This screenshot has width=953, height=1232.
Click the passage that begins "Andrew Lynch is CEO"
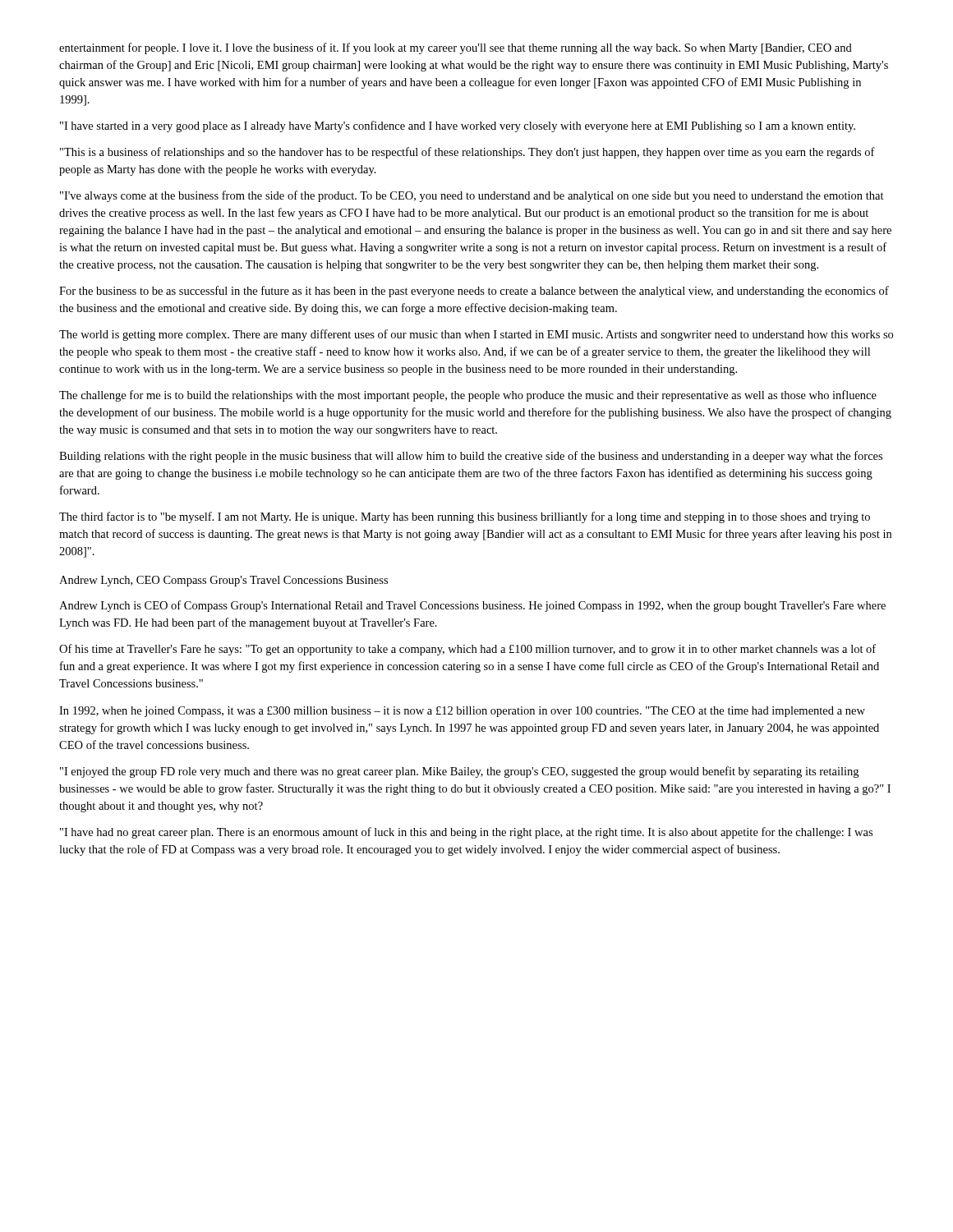[x=473, y=614]
